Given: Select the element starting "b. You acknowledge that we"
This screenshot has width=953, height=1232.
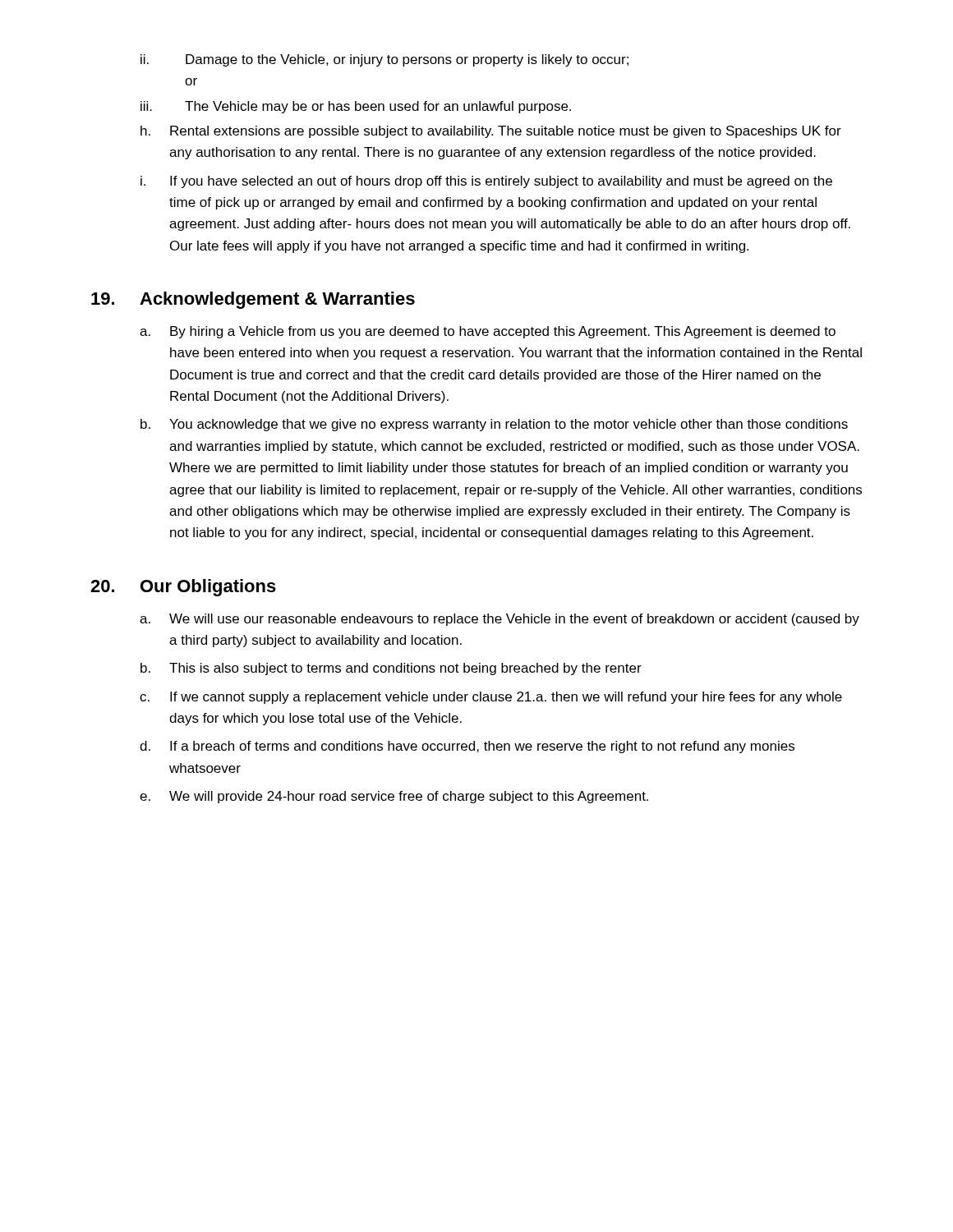Looking at the screenshot, I should tap(501, 479).
